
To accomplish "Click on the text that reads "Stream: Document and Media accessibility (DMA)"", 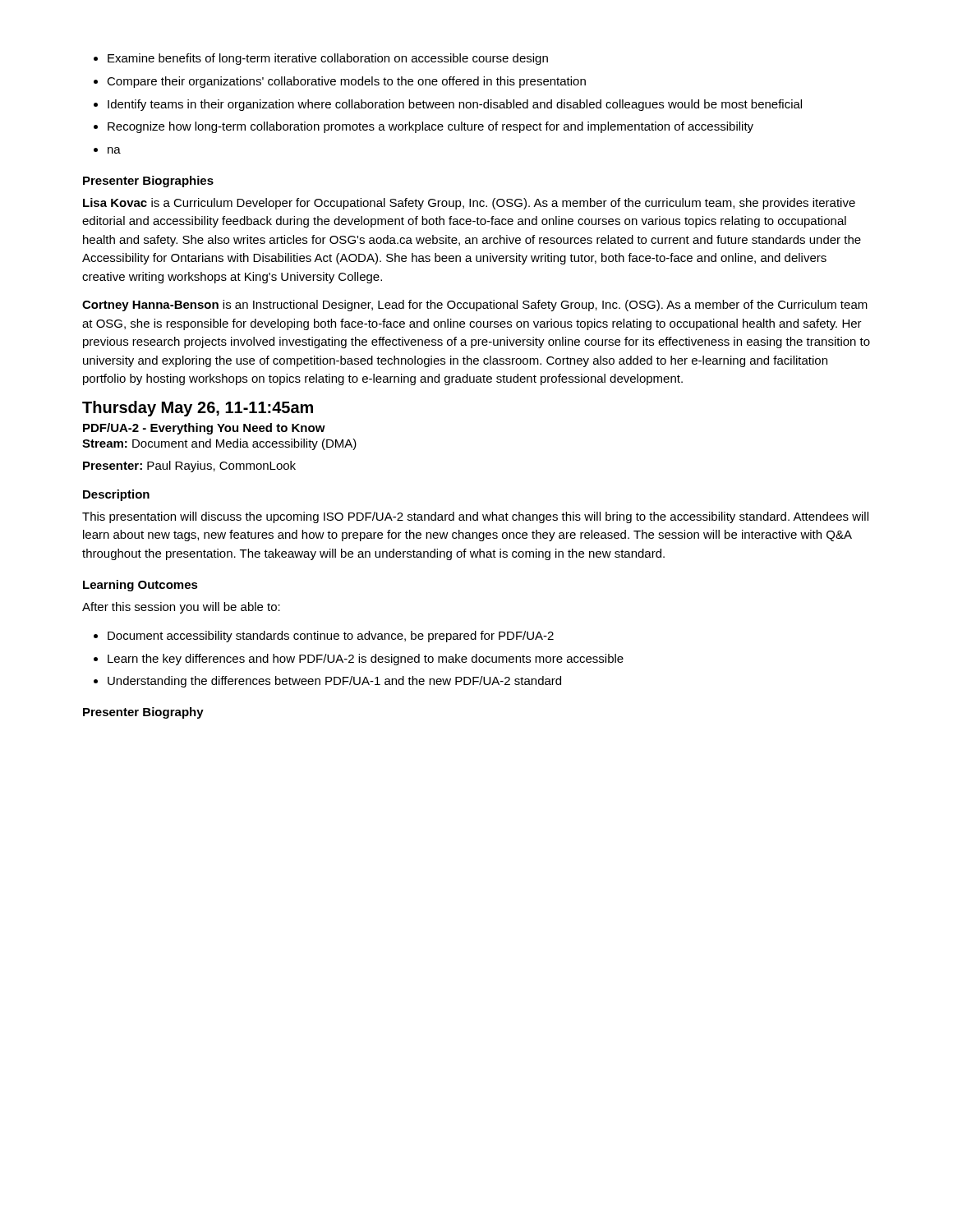I will pyautogui.click(x=219, y=443).
